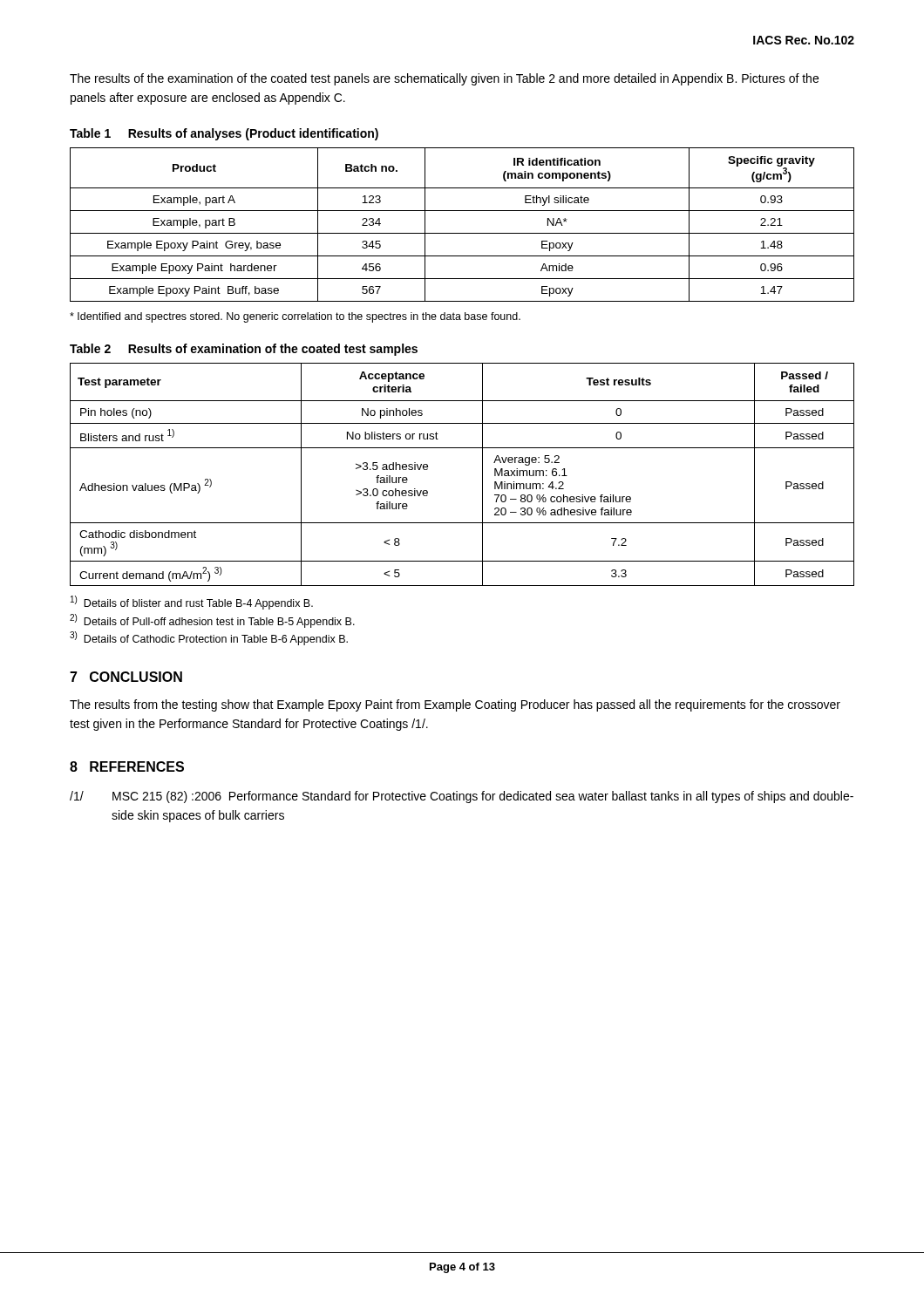Viewport: 924px width, 1308px height.
Task: Click the passage that begins "The results of"
Action: coord(444,88)
